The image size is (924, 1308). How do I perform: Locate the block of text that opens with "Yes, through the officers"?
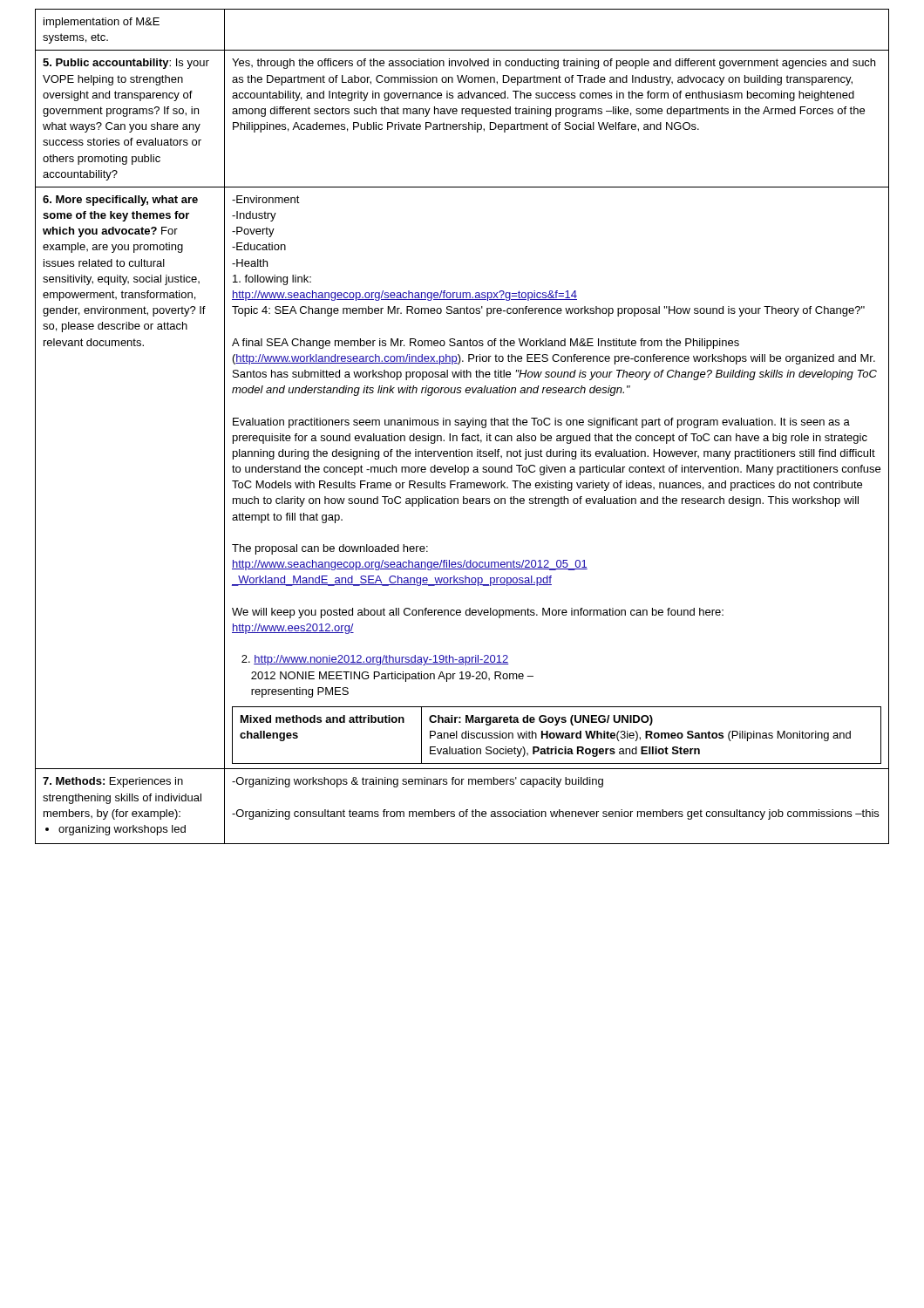tap(554, 94)
